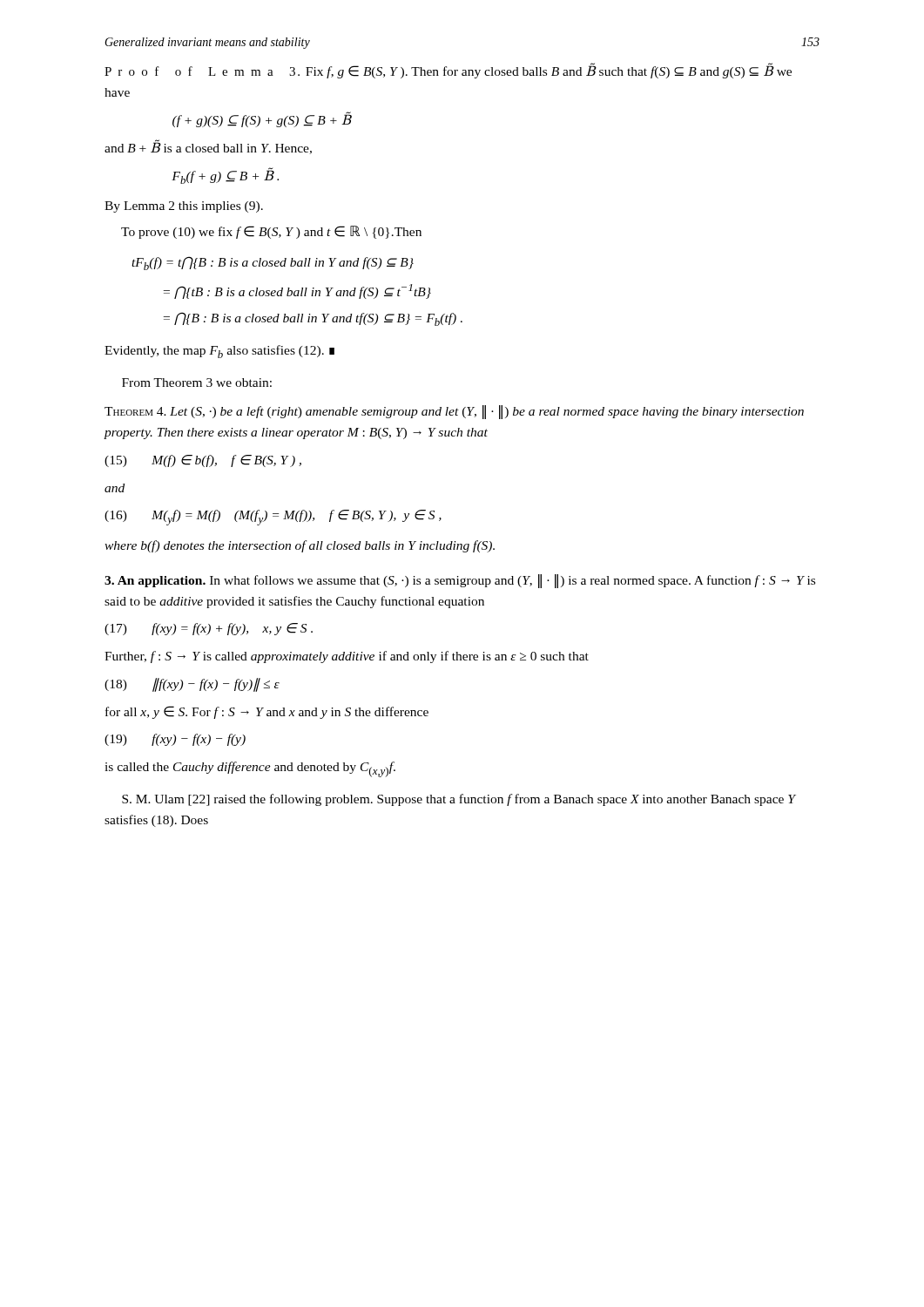Screen dimensions: 1307x924
Task: Select the text block starting "P r o"
Action: pyautogui.click(x=448, y=80)
